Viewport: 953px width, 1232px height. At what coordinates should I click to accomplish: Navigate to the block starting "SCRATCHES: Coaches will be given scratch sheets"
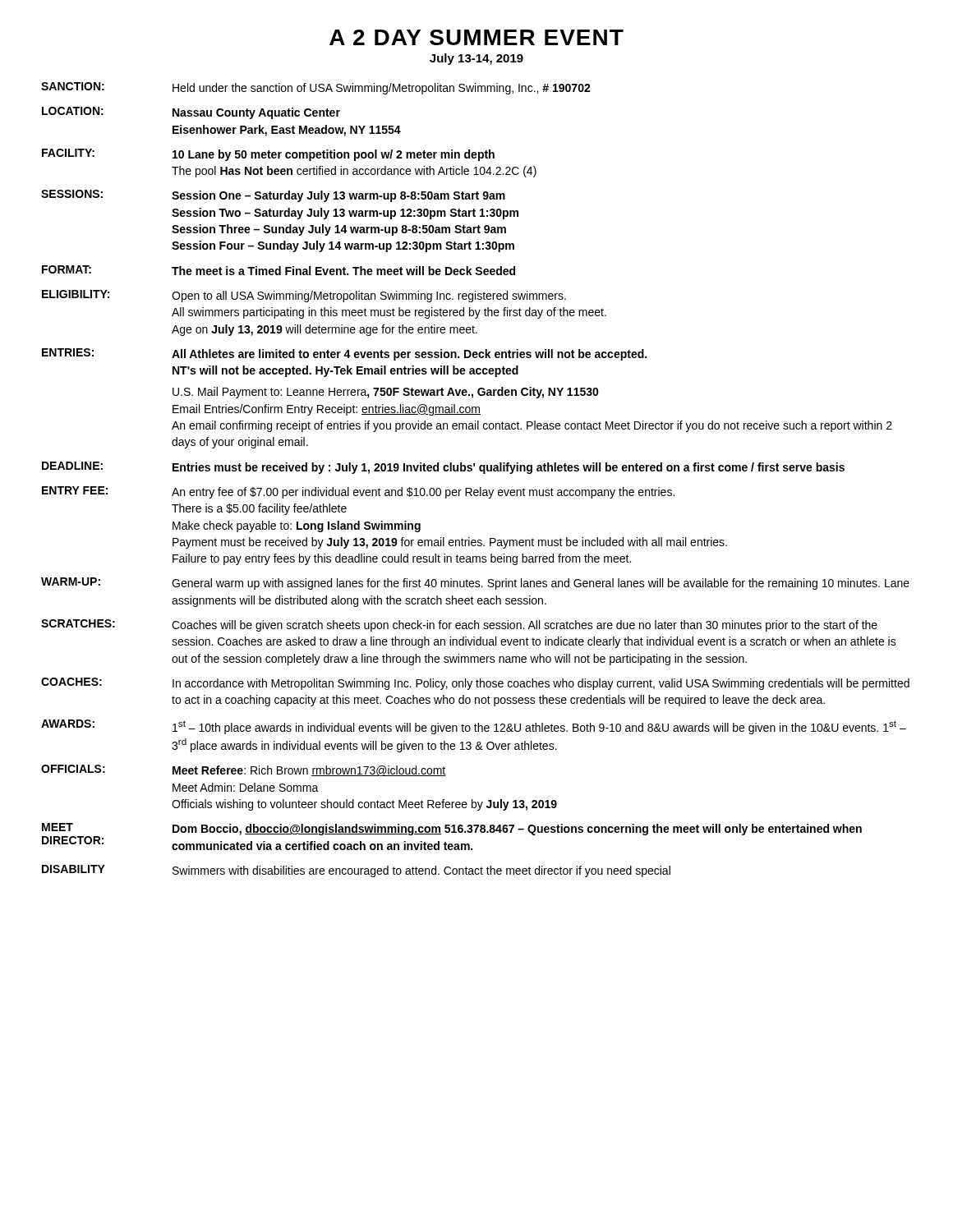476,642
